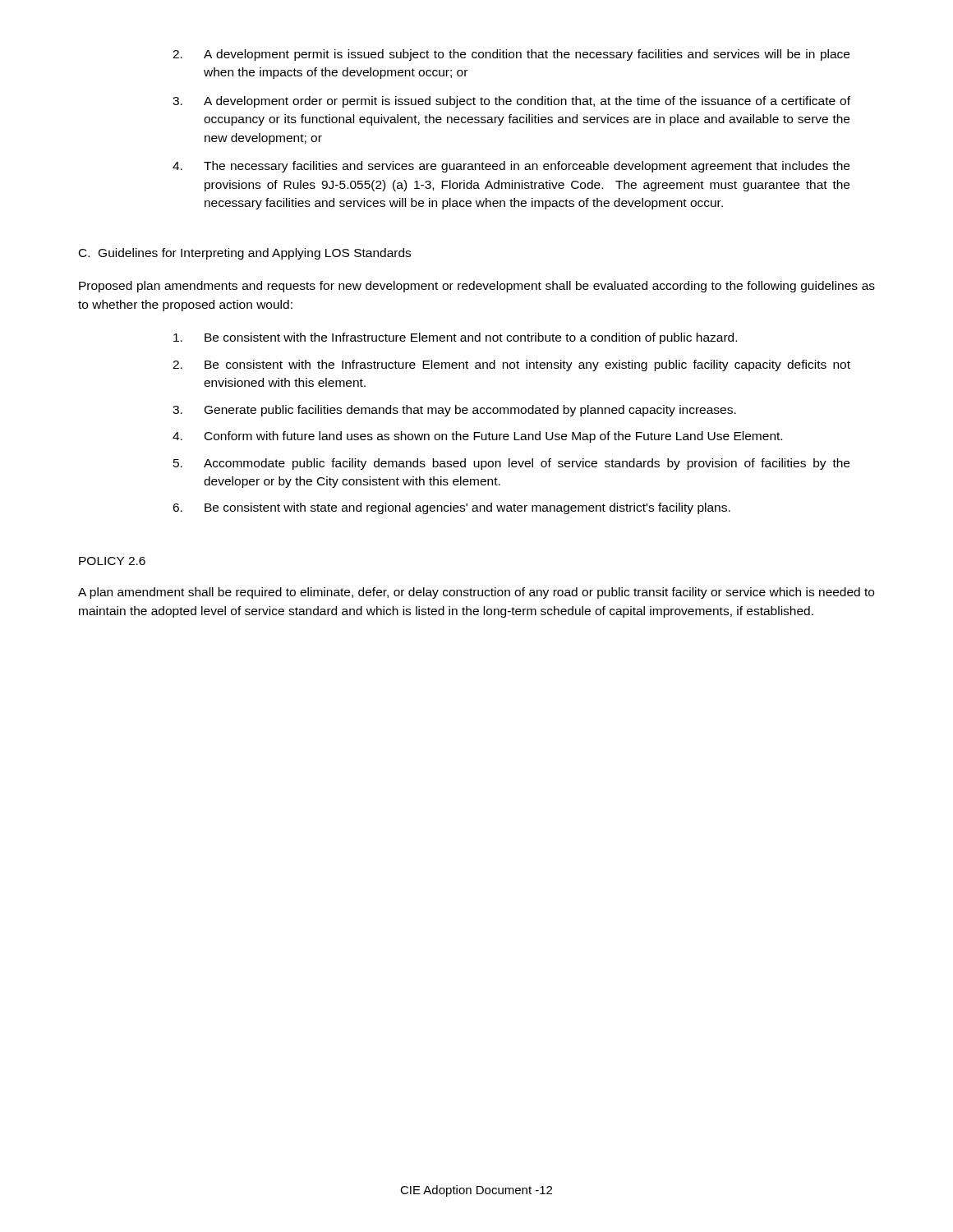
Task: Point to the region starting "4. The necessary facilities and services"
Action: coord(511,185)
